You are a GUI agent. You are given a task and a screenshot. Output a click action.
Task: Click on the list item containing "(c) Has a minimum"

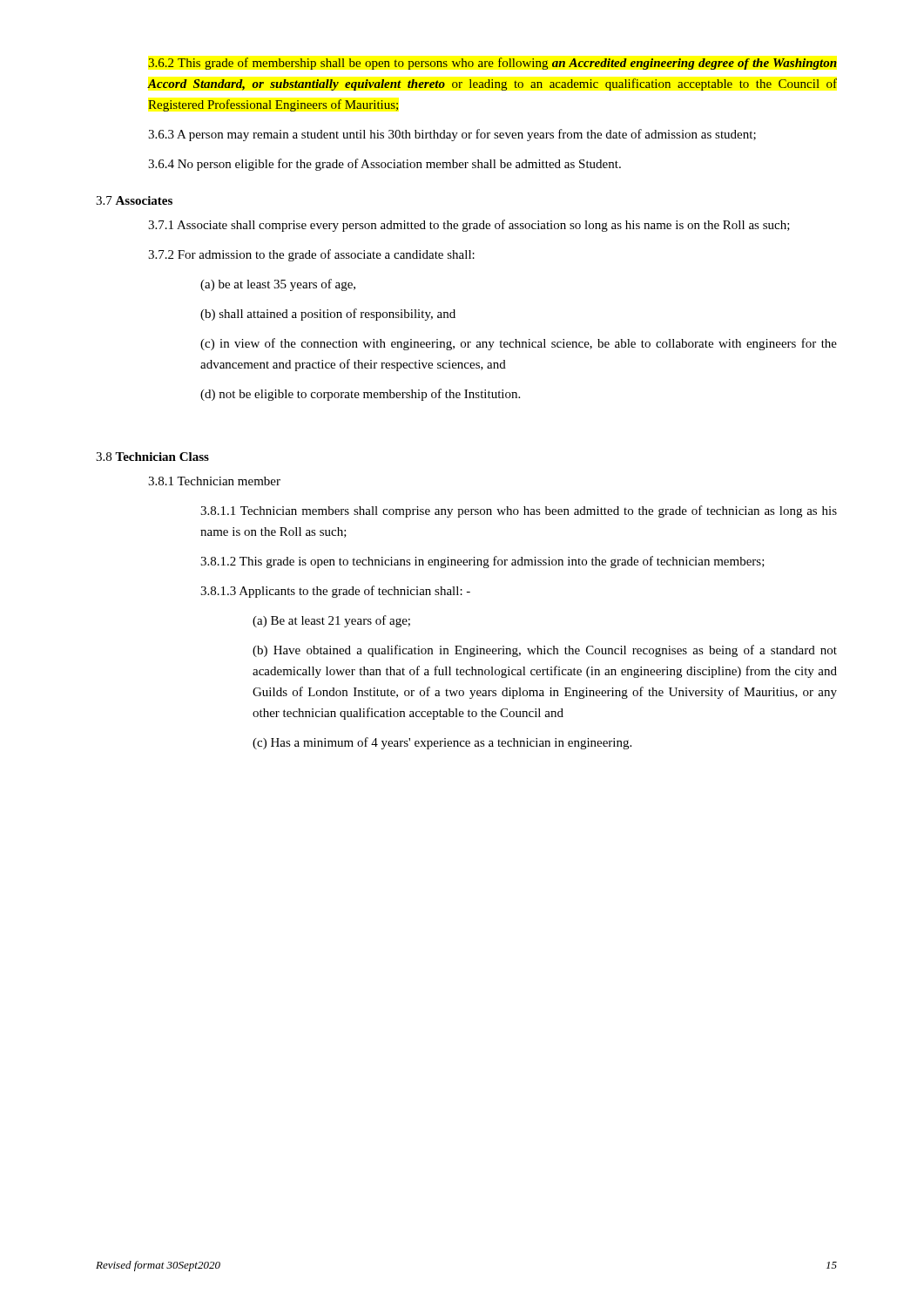point(443,742)
